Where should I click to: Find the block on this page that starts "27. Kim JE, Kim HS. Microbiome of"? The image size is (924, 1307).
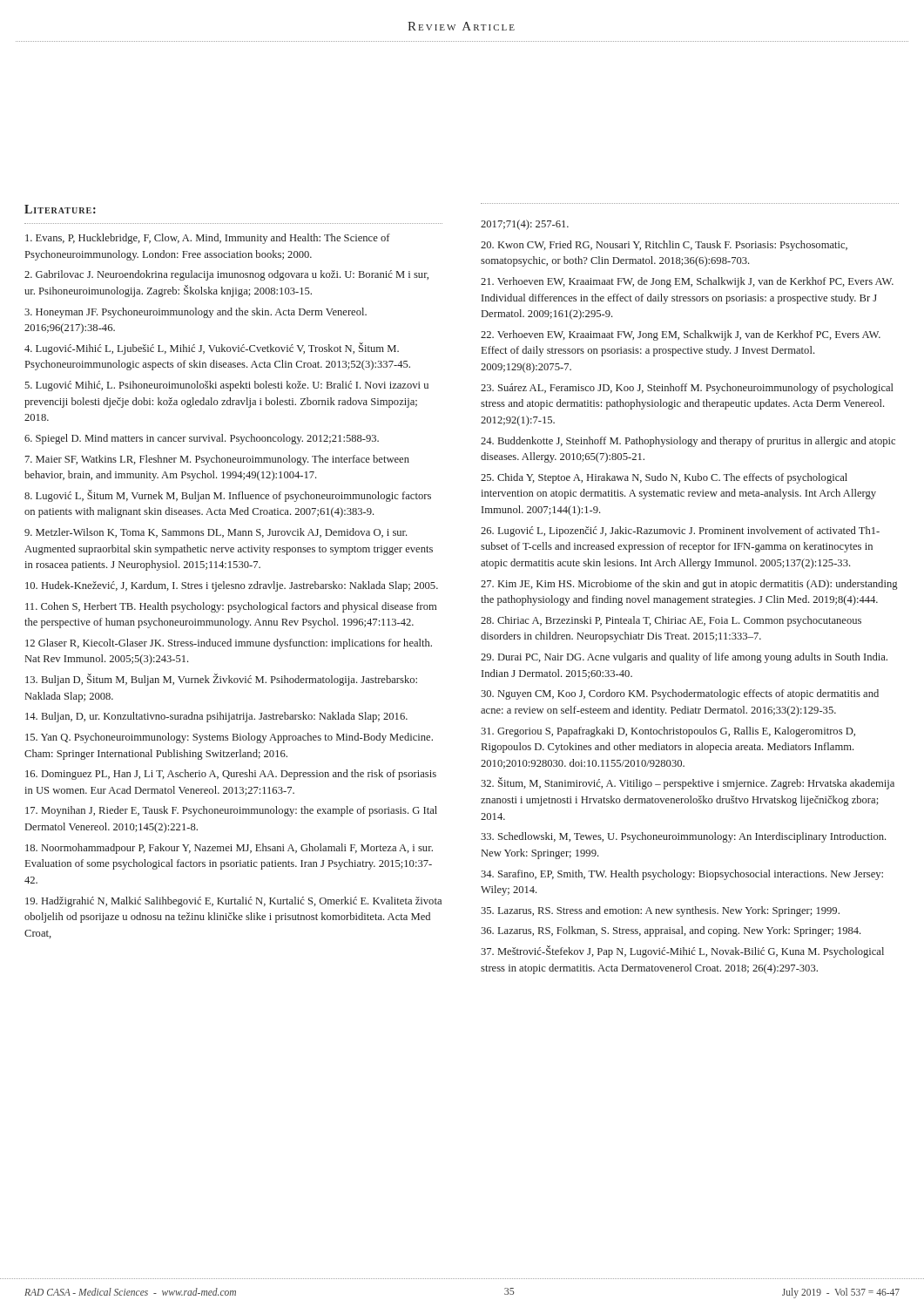[x=689, y=591]
